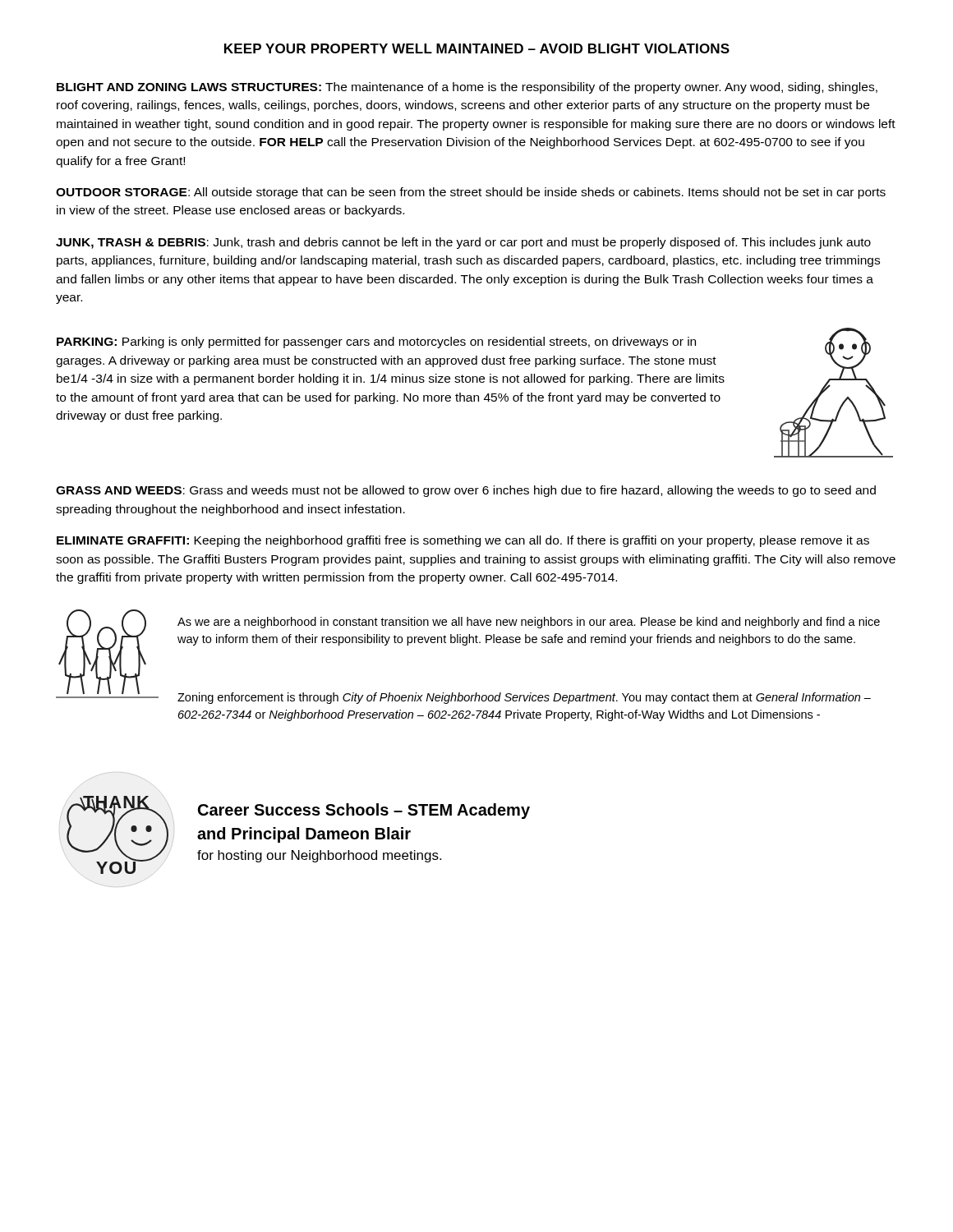Image resolution: width=953 pixels, height=1232 pixels.
Task: Point to the element starting "JUNK, TRASH & DEBRIS:"
Action: (x=476, y=270)
